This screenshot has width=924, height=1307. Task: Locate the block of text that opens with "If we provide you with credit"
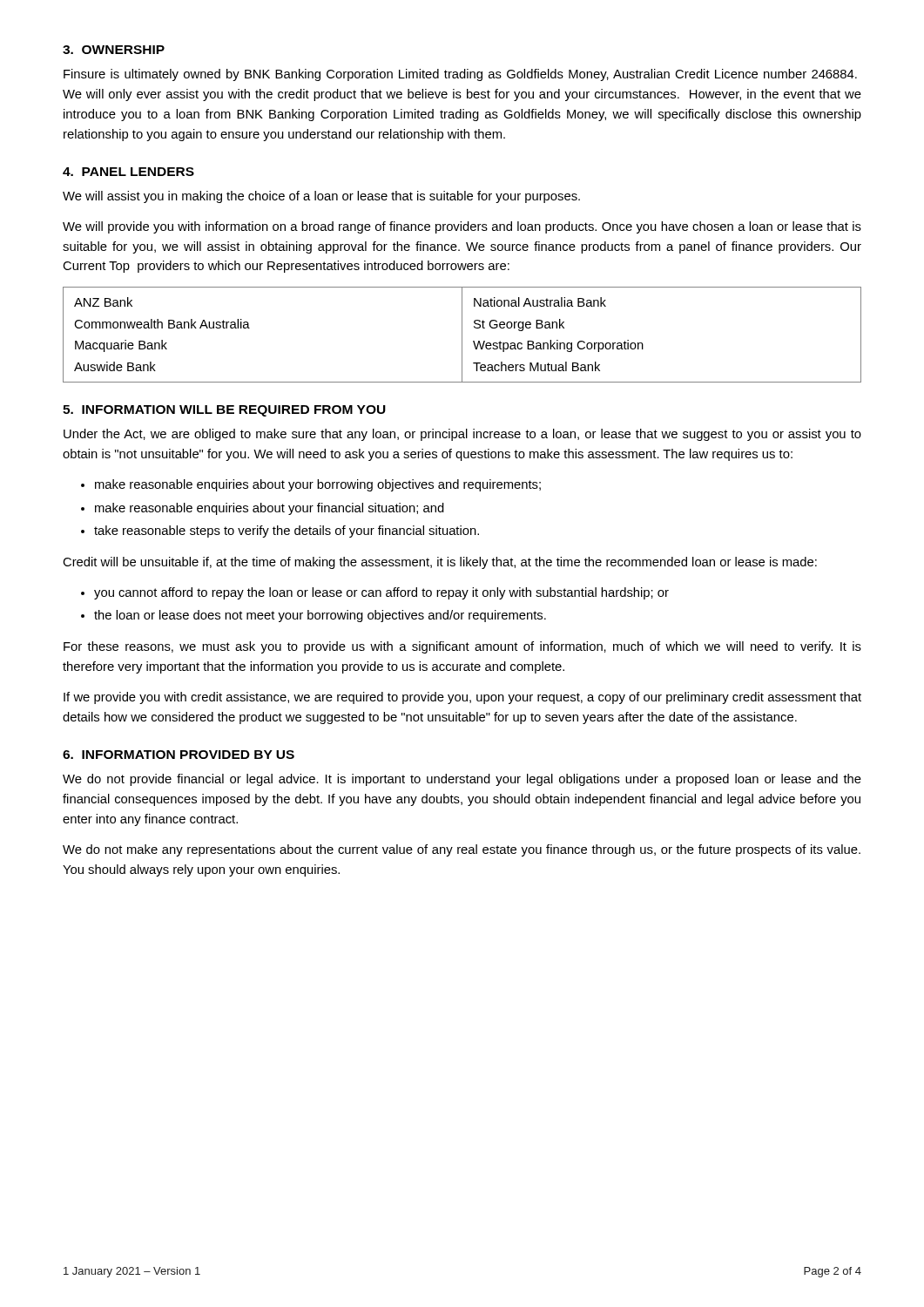pos(462,707)
